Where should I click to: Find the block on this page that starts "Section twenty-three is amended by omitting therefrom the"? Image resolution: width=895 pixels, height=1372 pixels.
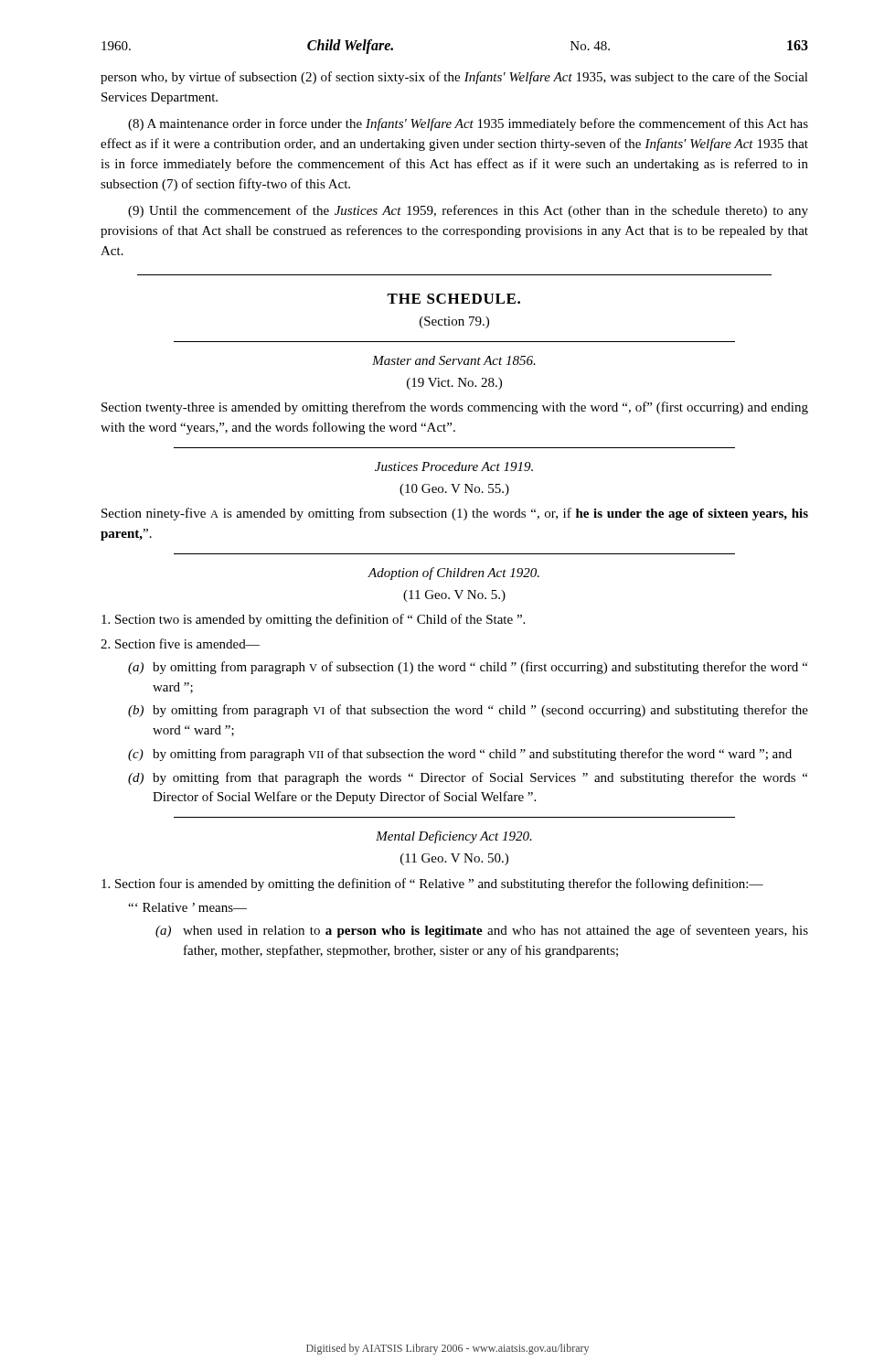pos(454,418)
